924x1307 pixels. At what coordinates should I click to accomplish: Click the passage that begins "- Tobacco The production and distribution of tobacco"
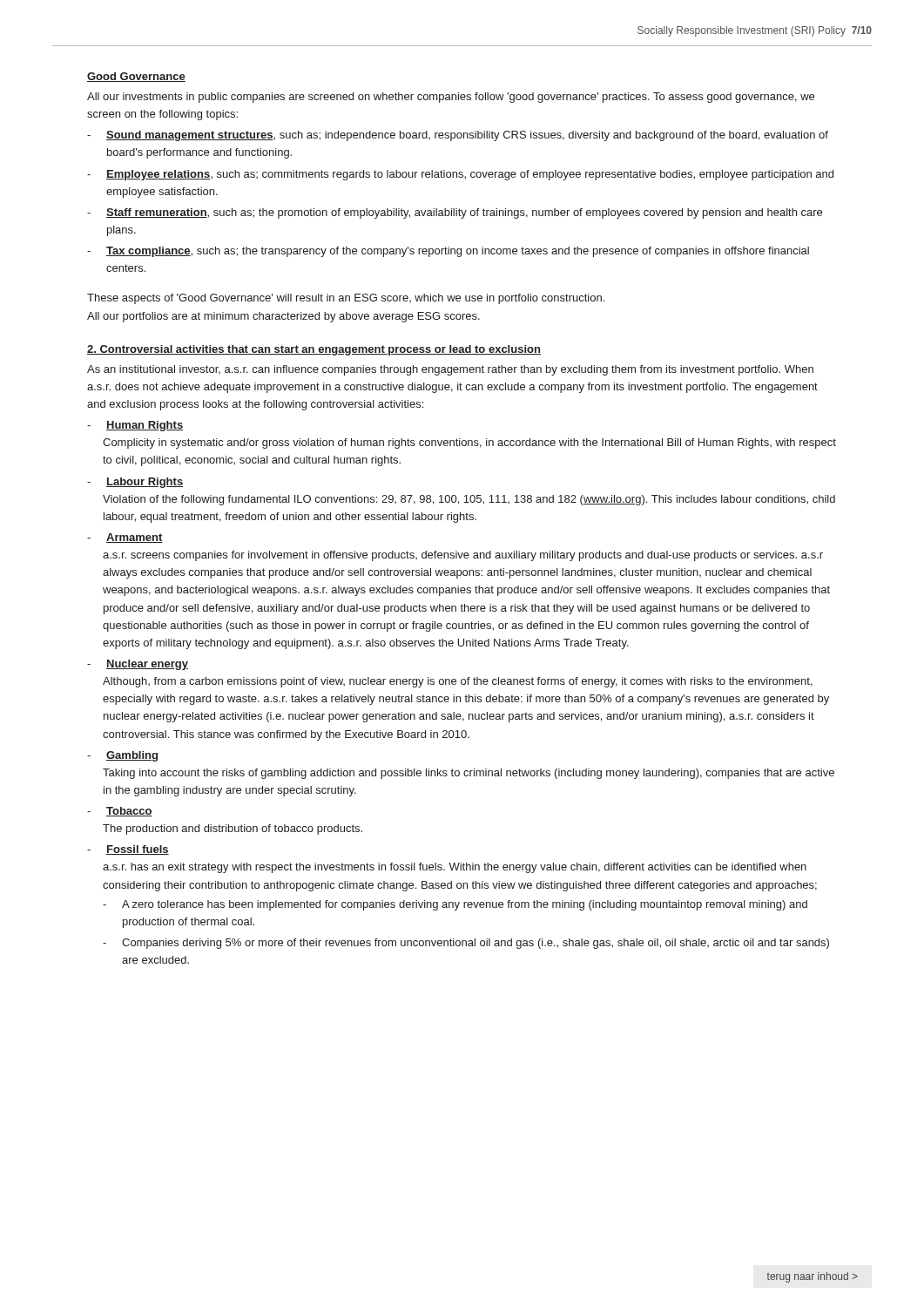click(120, 812)
